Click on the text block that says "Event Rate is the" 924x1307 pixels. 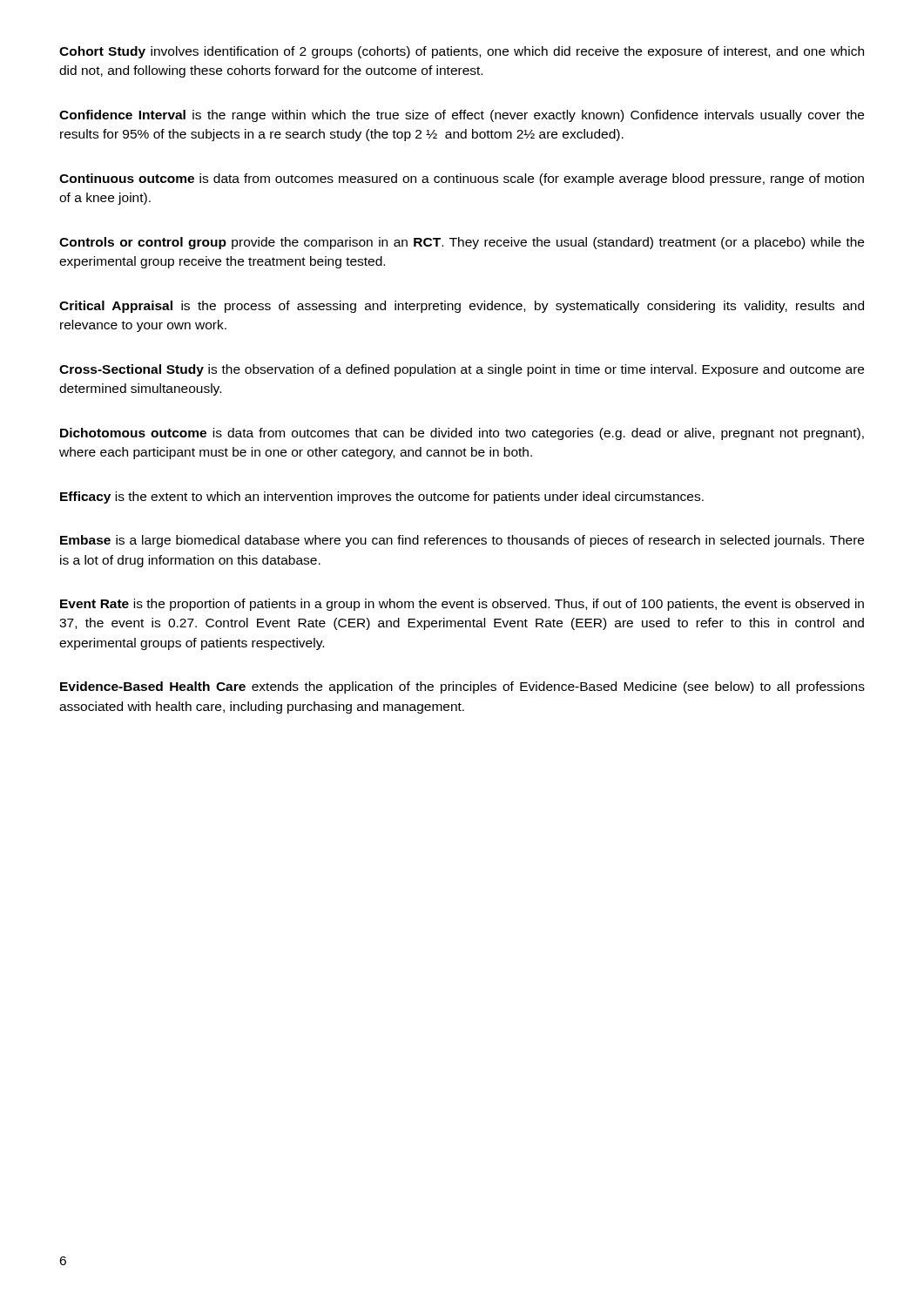click(462, 623)
